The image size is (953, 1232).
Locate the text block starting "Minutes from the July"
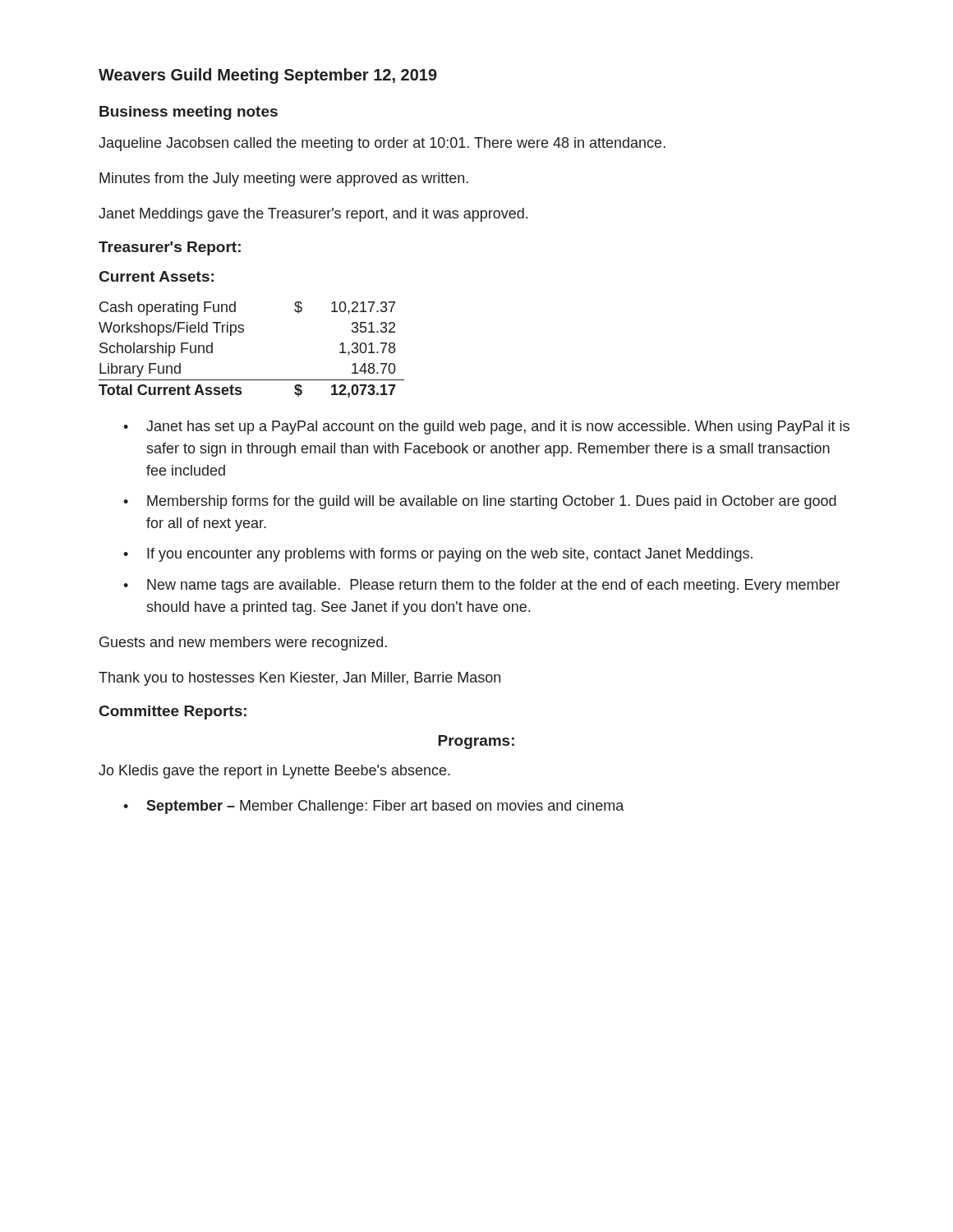coord(284,178)
